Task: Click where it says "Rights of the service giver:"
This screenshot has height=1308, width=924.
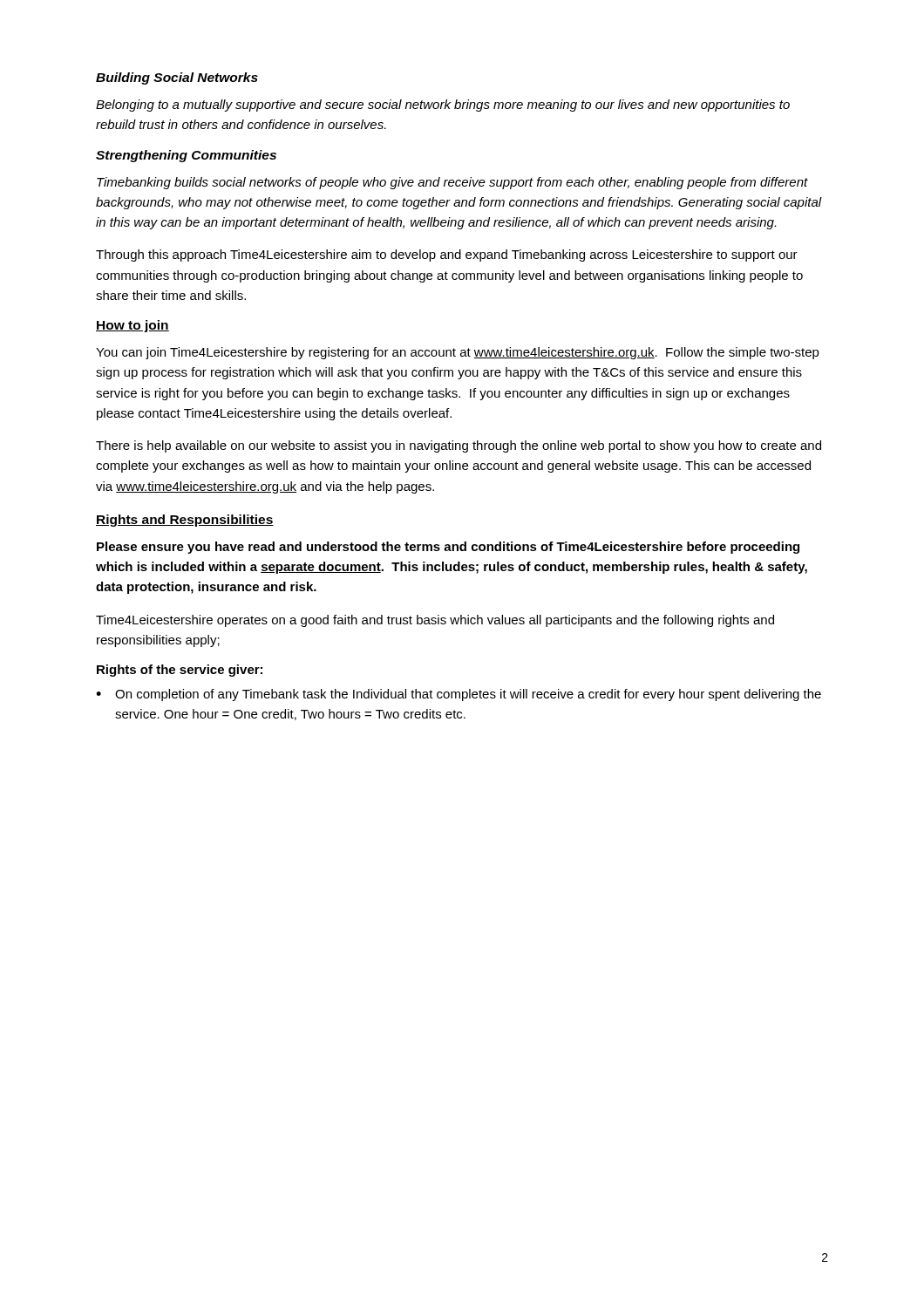Action: (180, 669)
